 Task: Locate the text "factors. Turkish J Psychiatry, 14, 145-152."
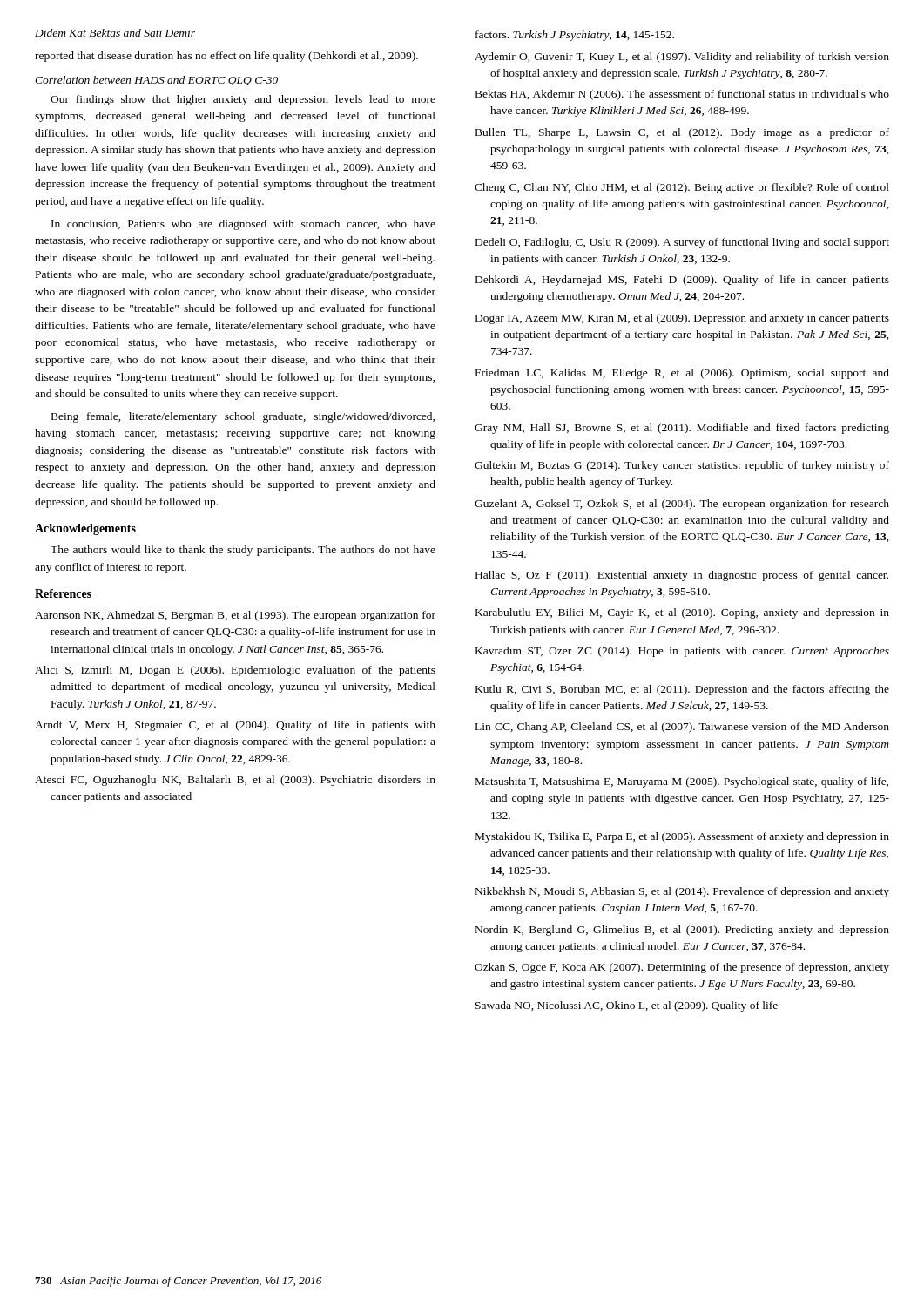point(682,35)
